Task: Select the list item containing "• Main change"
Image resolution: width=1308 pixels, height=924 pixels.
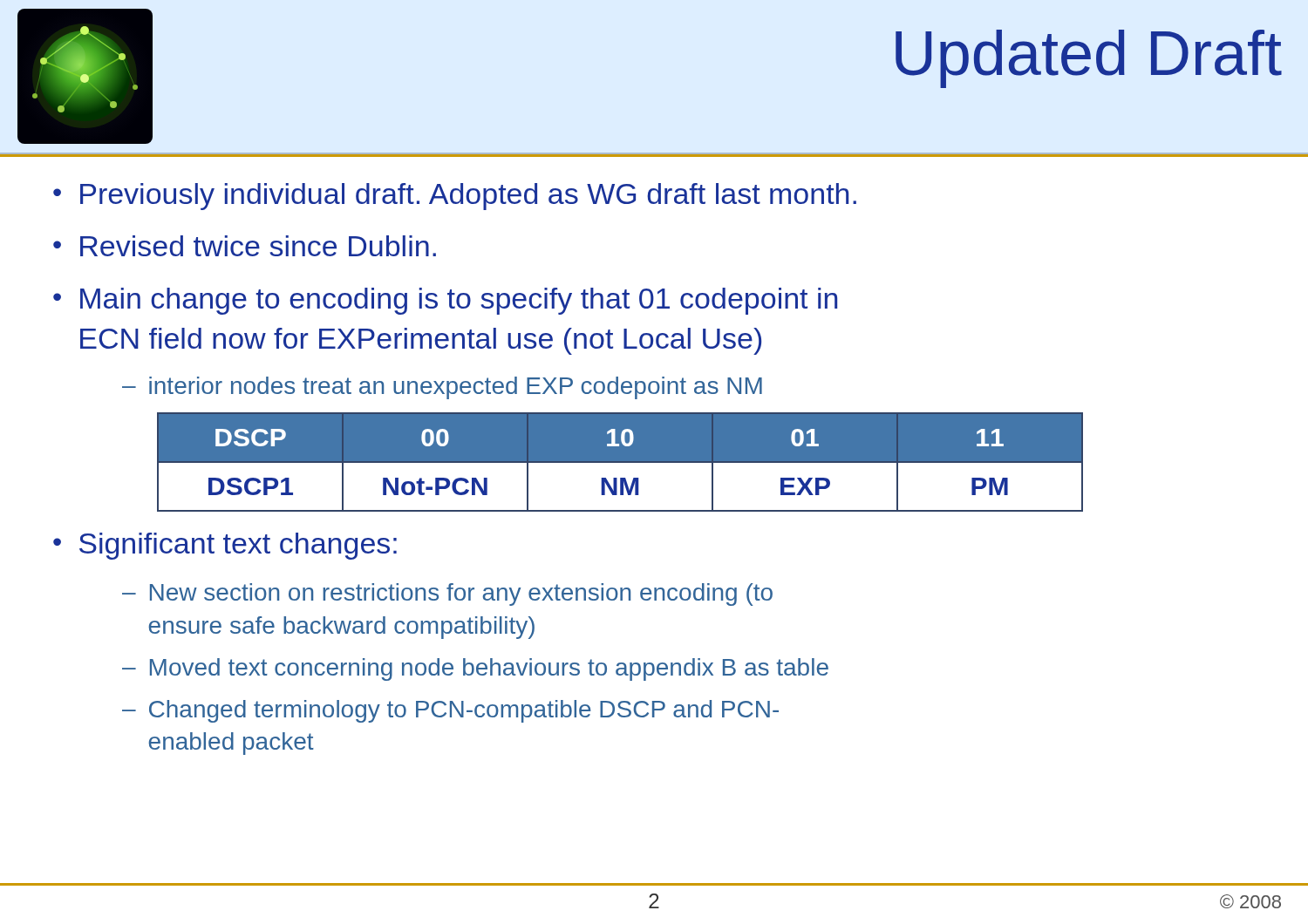Action: (446, 319)
